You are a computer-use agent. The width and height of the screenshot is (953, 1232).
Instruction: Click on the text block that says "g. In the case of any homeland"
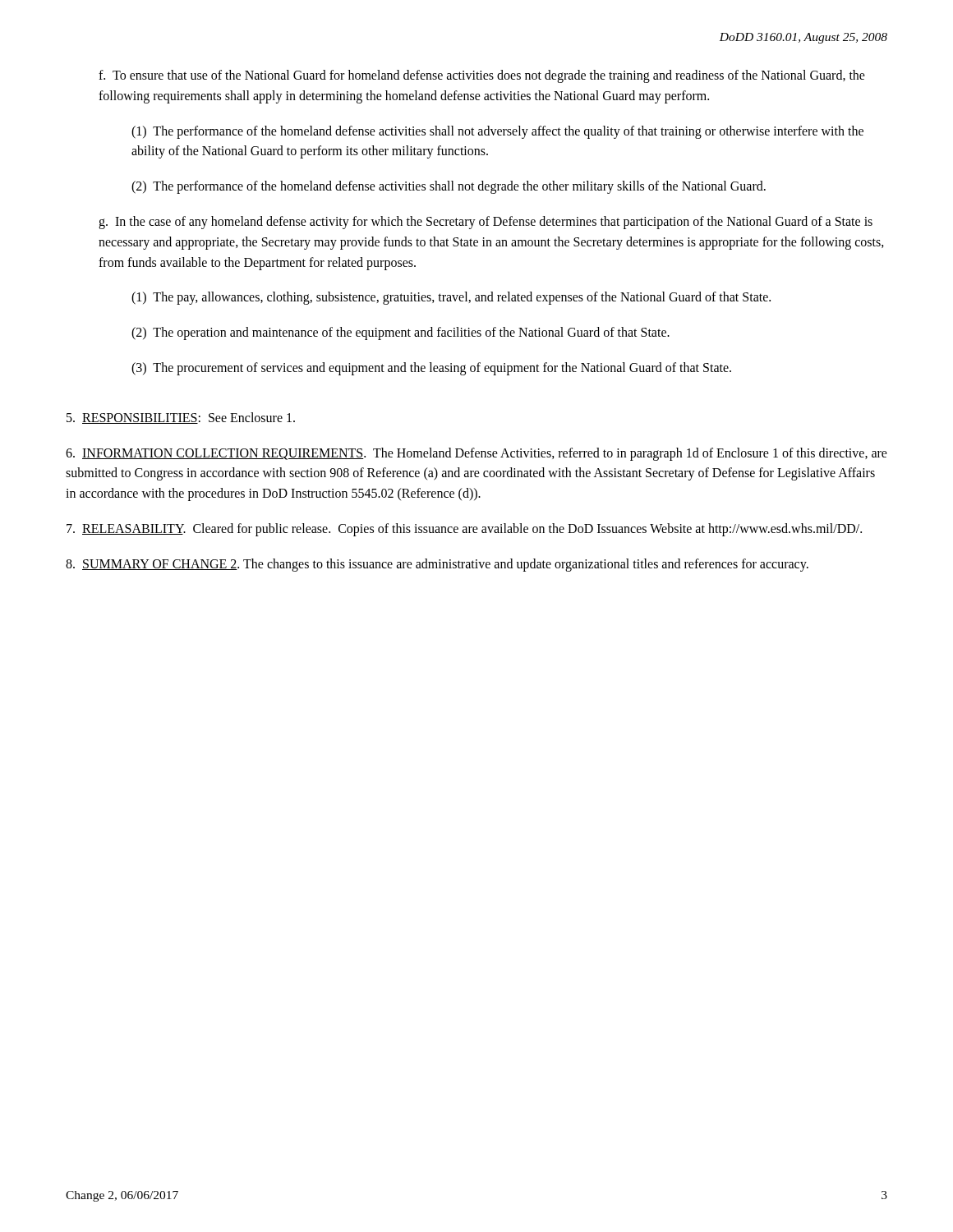(491, 242)
